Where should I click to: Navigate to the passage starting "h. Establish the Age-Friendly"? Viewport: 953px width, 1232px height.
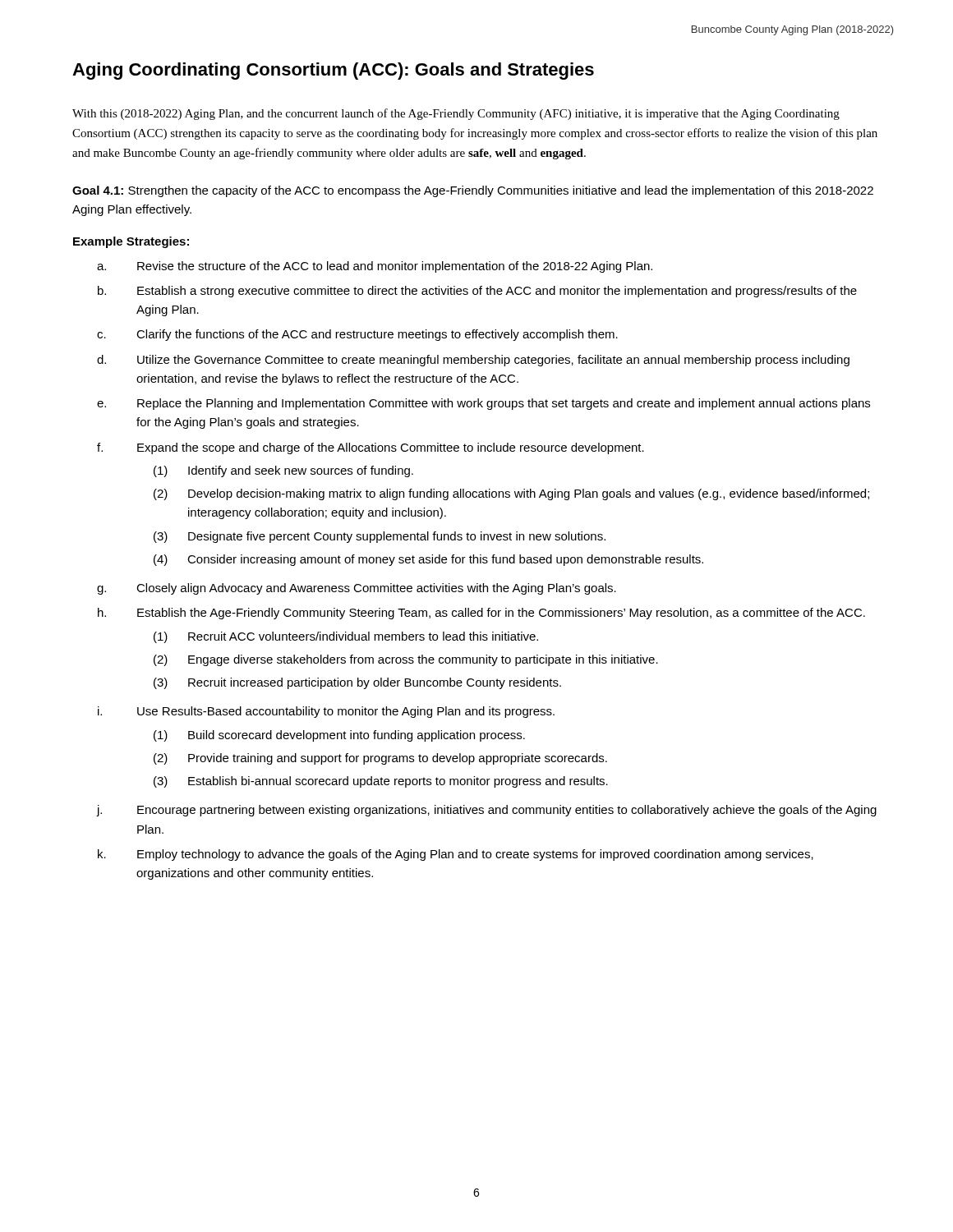point(476,649)
